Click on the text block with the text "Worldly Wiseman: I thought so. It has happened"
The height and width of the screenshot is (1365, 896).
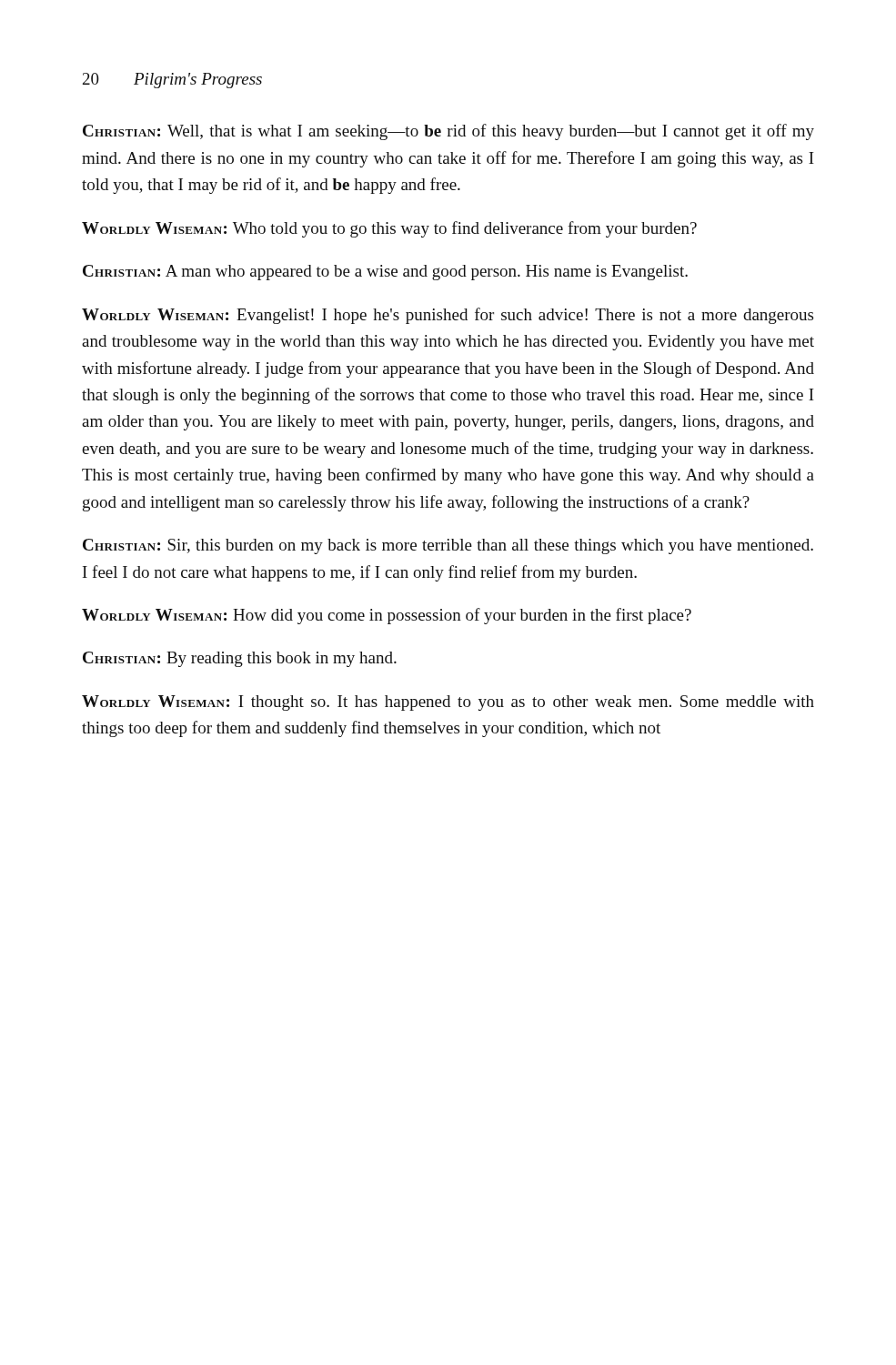point(448,714)
